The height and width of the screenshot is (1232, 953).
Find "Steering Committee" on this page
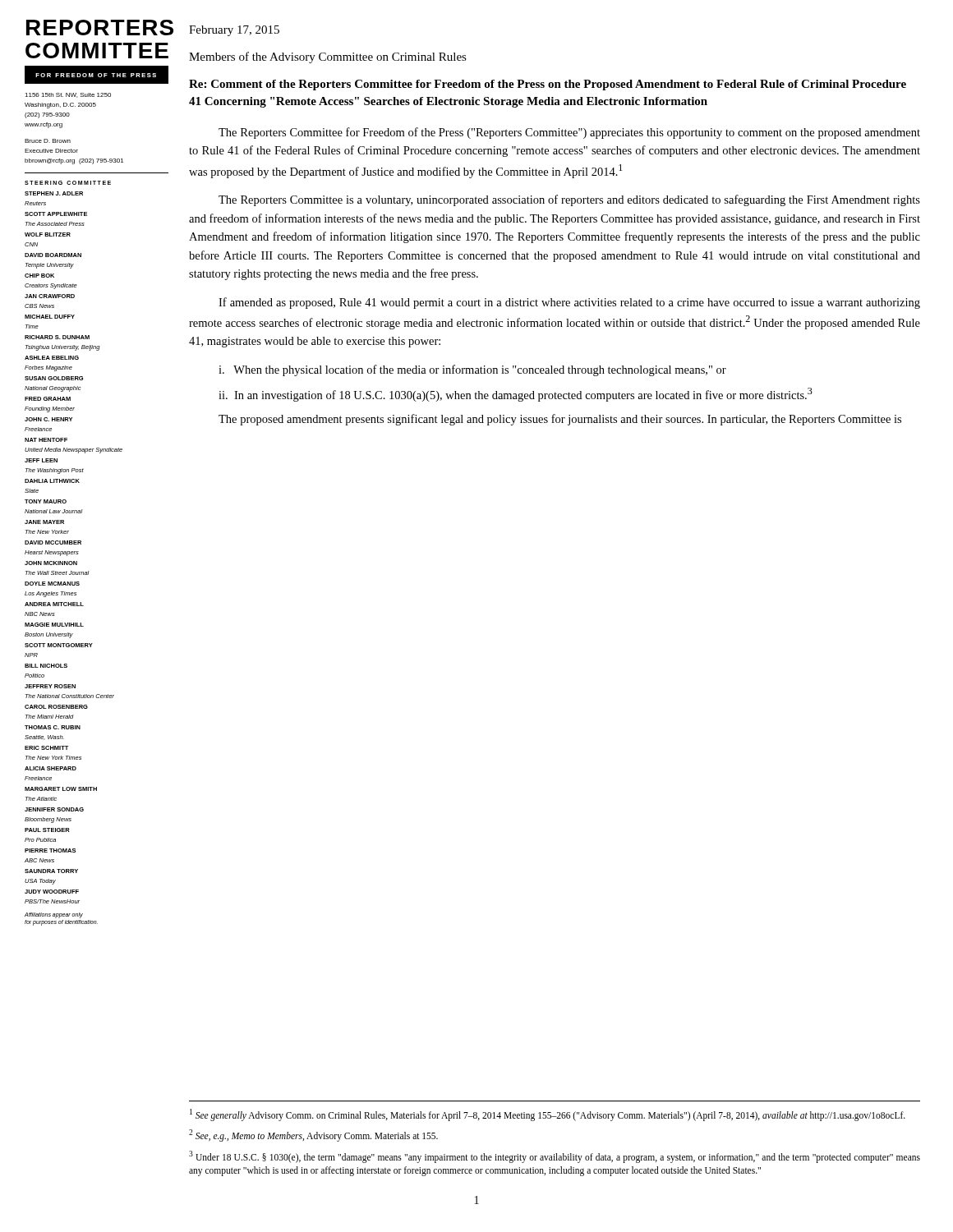69,183
